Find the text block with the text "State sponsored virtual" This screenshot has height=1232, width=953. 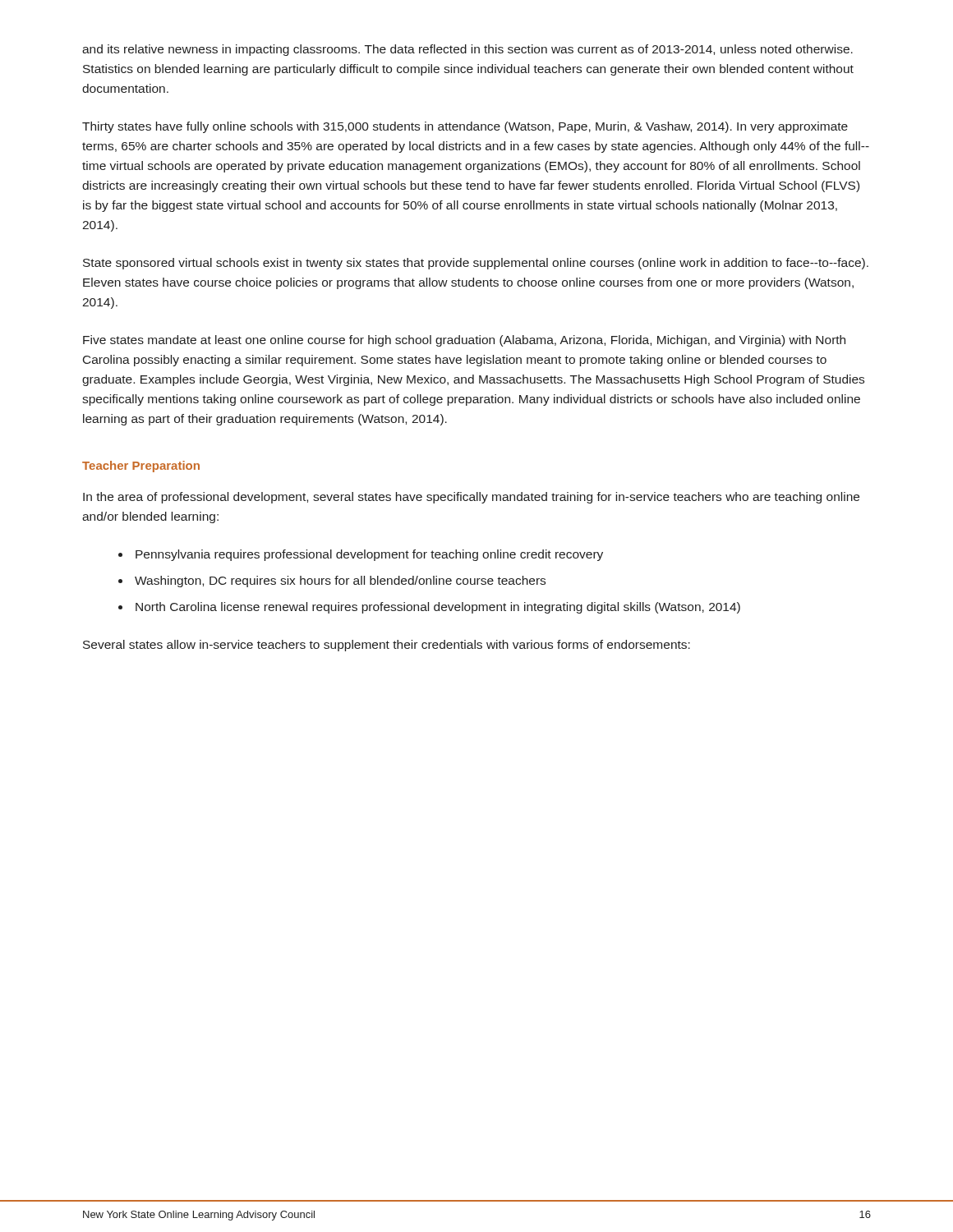pyautogui.click(x=476, y=282)
